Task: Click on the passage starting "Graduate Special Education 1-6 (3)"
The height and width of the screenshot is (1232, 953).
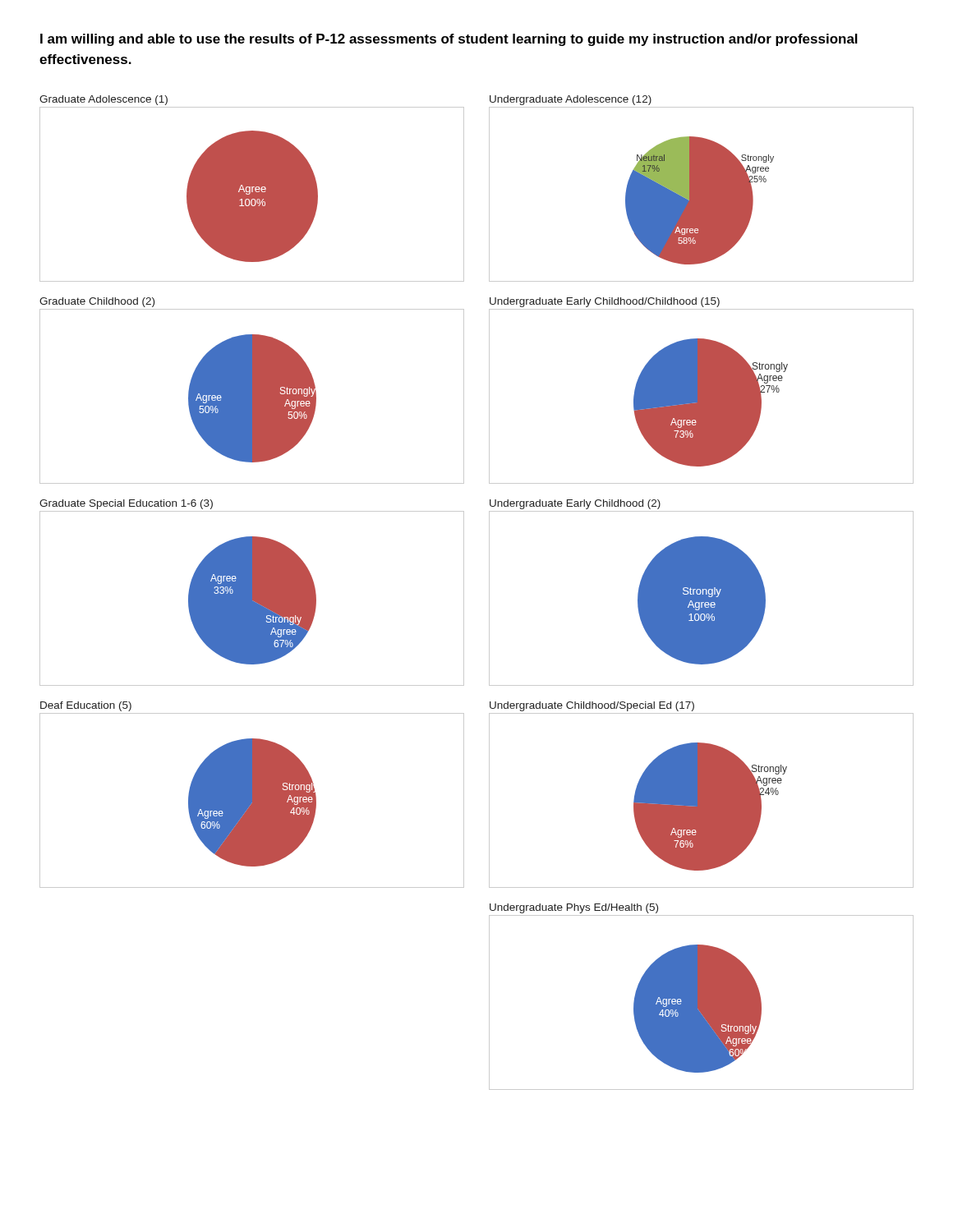Action: pos(126,503)
